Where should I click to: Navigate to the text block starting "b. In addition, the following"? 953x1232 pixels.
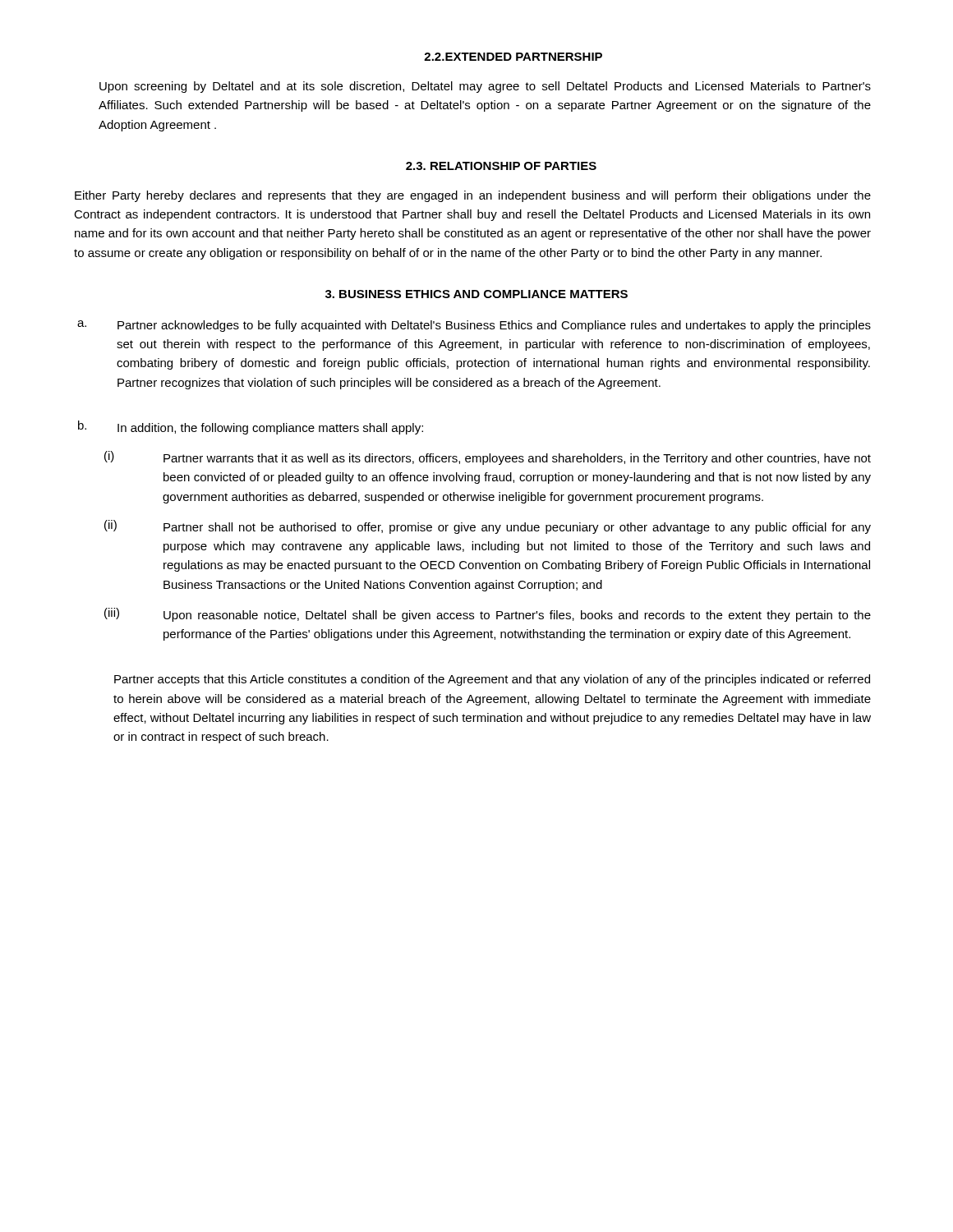[251, 428]
